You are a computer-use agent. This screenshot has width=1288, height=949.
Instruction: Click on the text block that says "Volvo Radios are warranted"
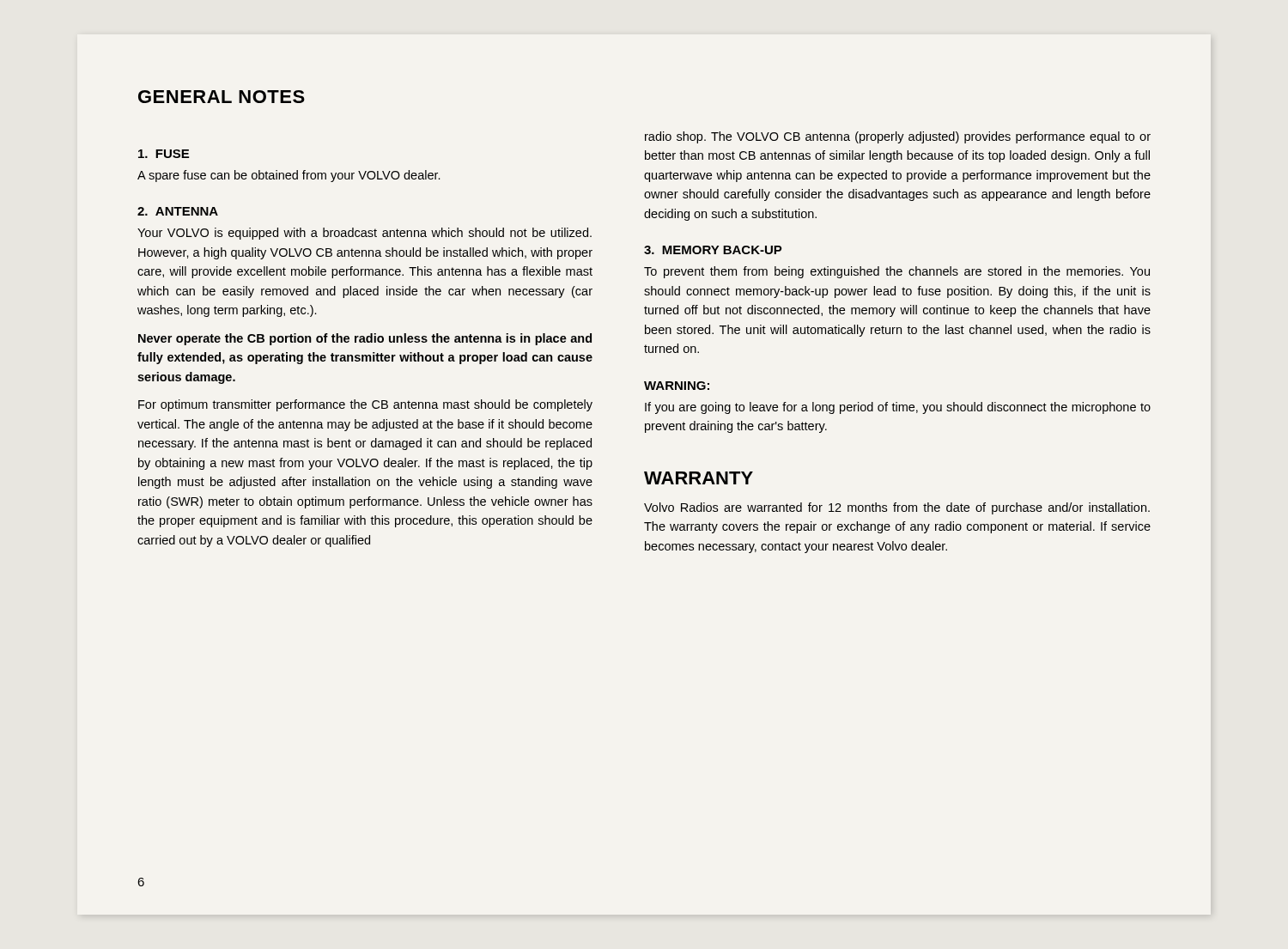tap(897, 527)
